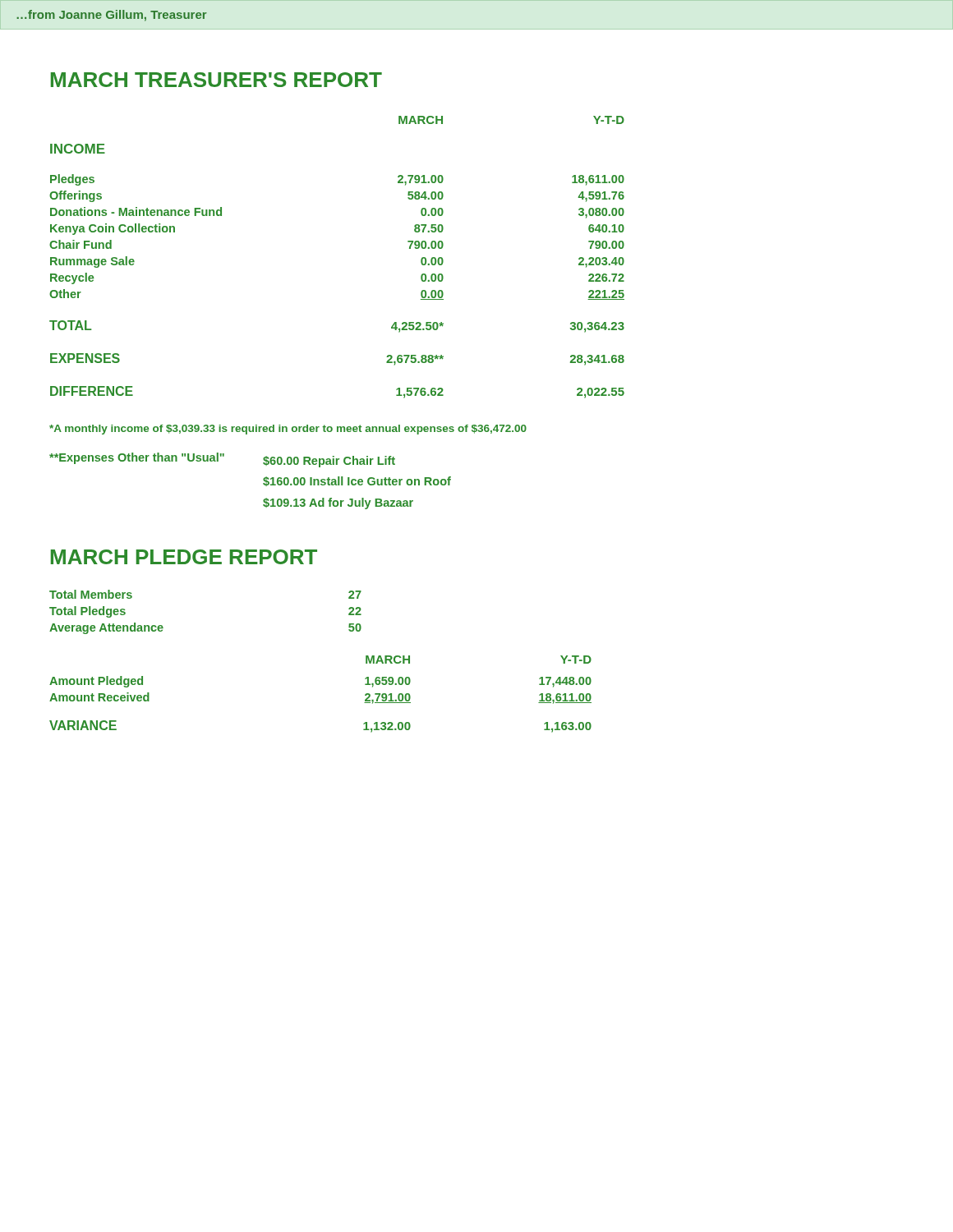Point to the region starting "A monthly income"
Viewport: 953px width, 1232px height.
(x=288, y=428)
